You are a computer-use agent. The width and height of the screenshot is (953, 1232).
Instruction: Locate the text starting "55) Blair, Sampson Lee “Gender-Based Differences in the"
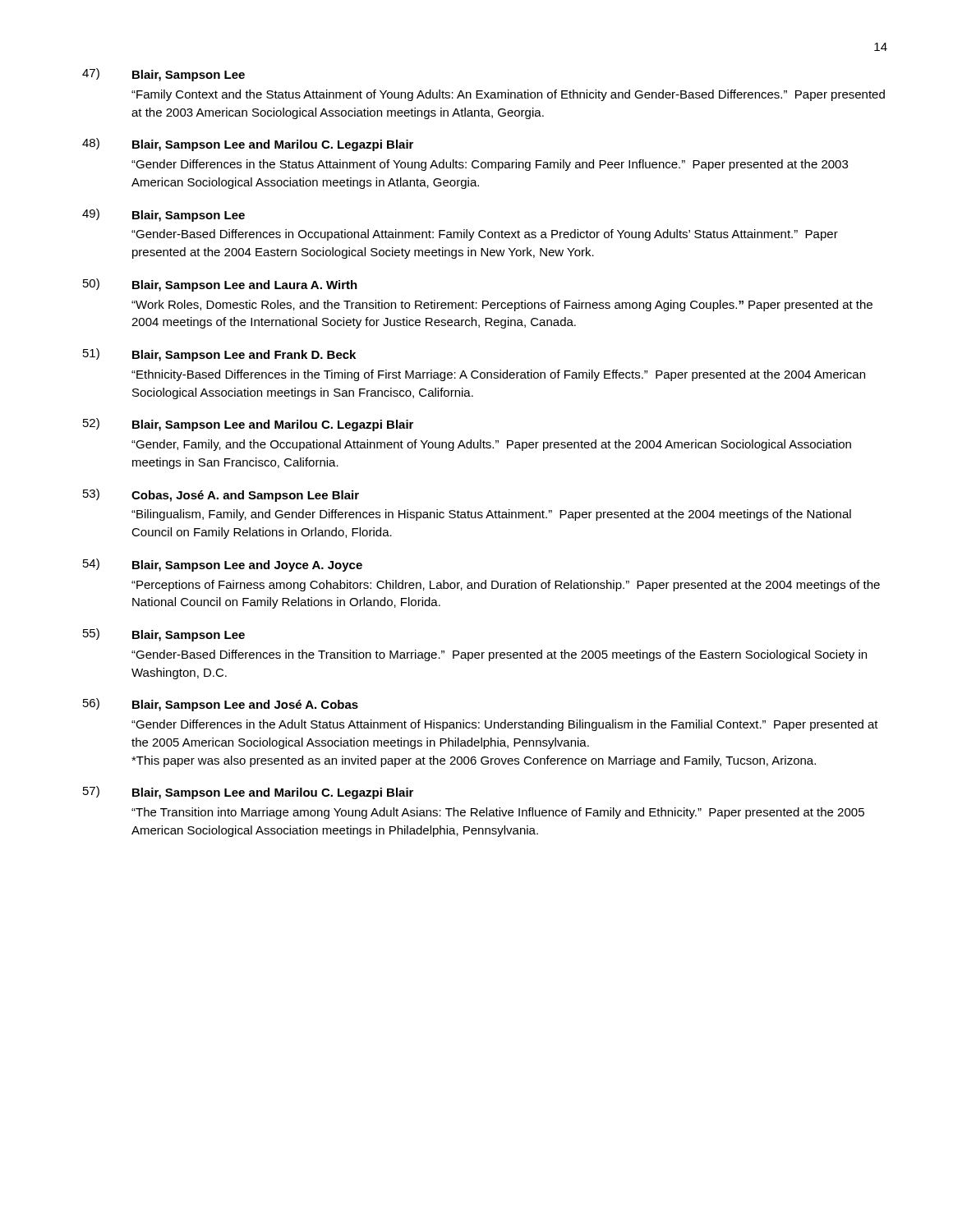point(485,653)
